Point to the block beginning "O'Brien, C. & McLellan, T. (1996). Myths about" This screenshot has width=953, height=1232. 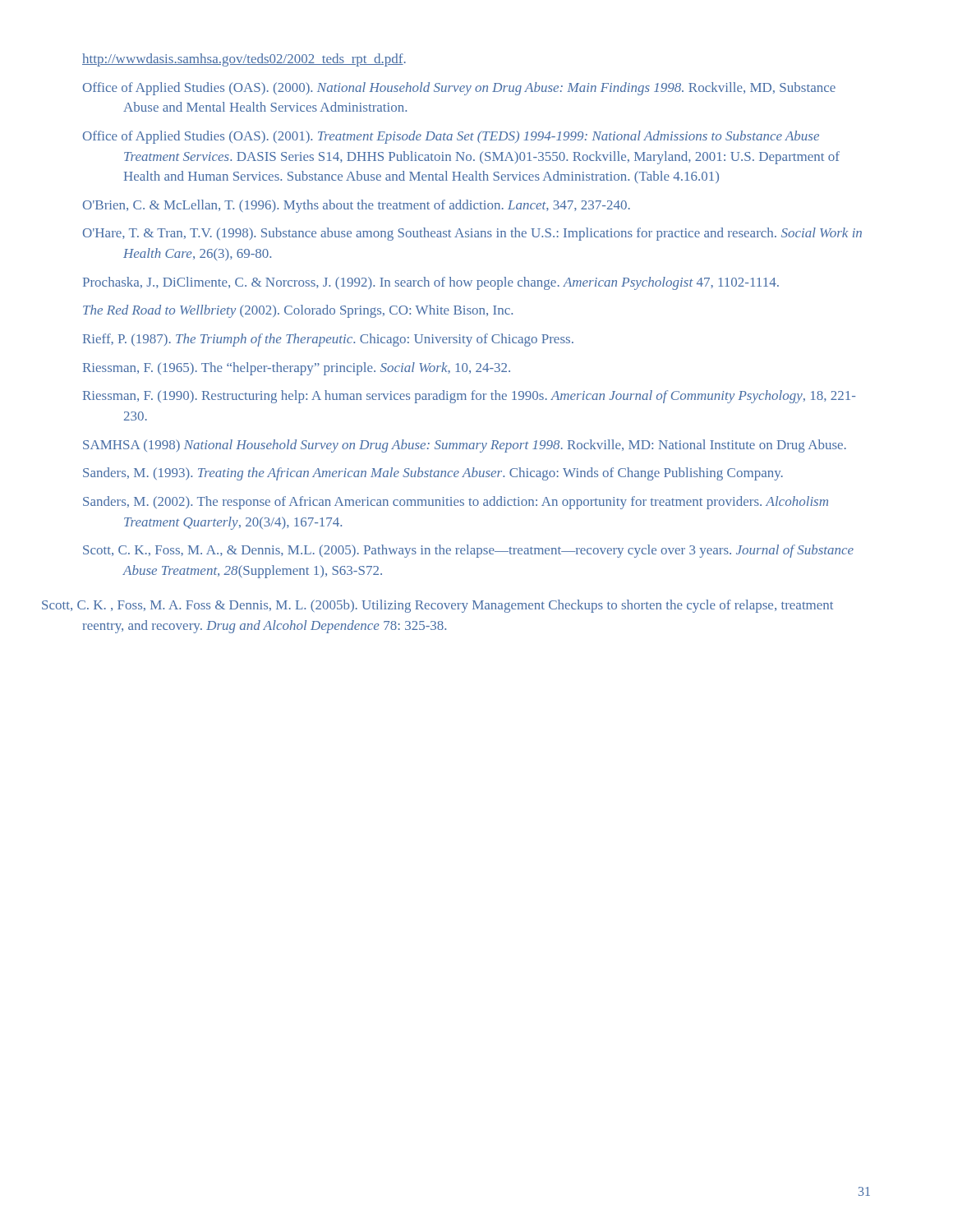(x=476, y=205)
